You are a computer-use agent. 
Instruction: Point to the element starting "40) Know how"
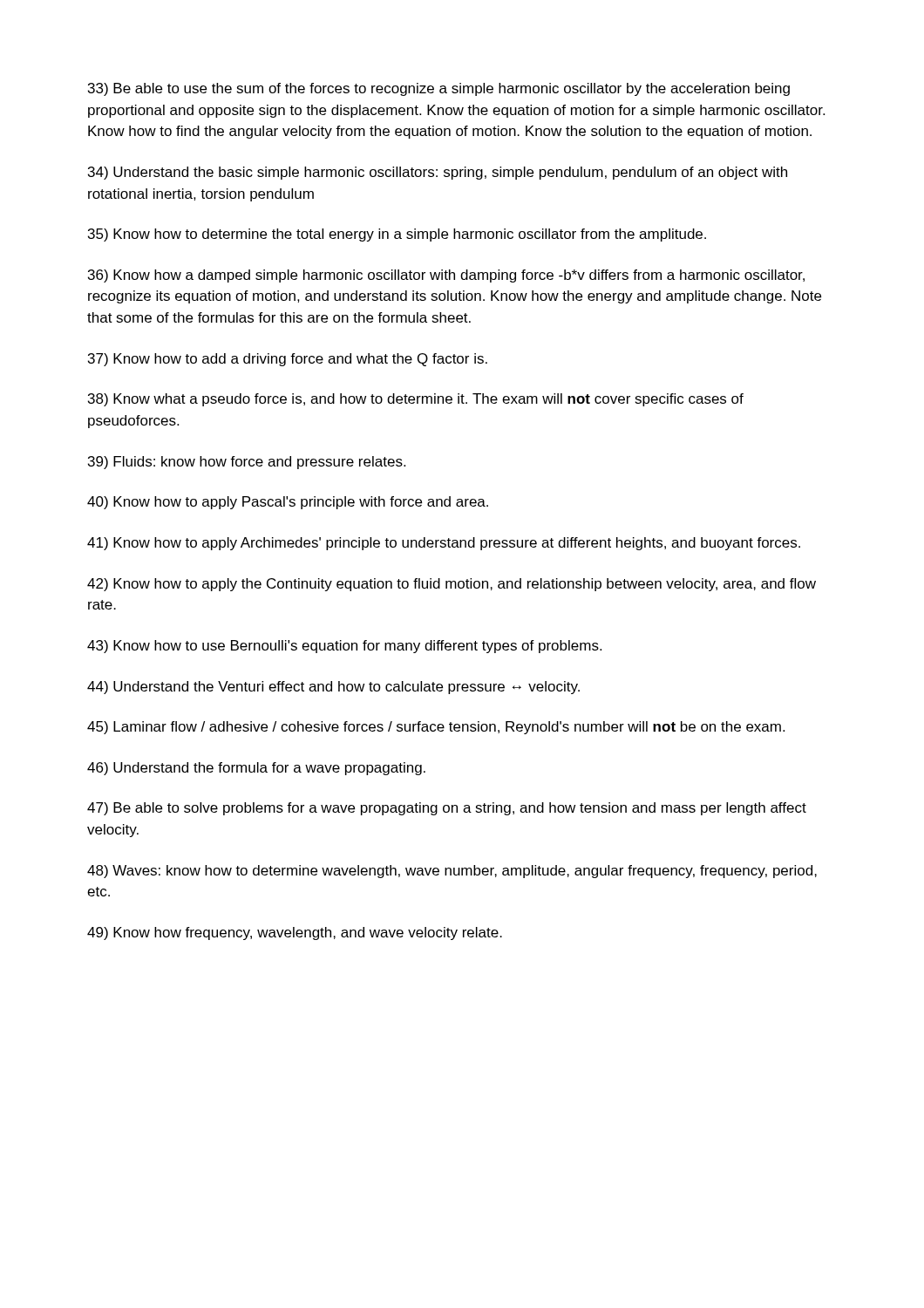coord(288,502)
